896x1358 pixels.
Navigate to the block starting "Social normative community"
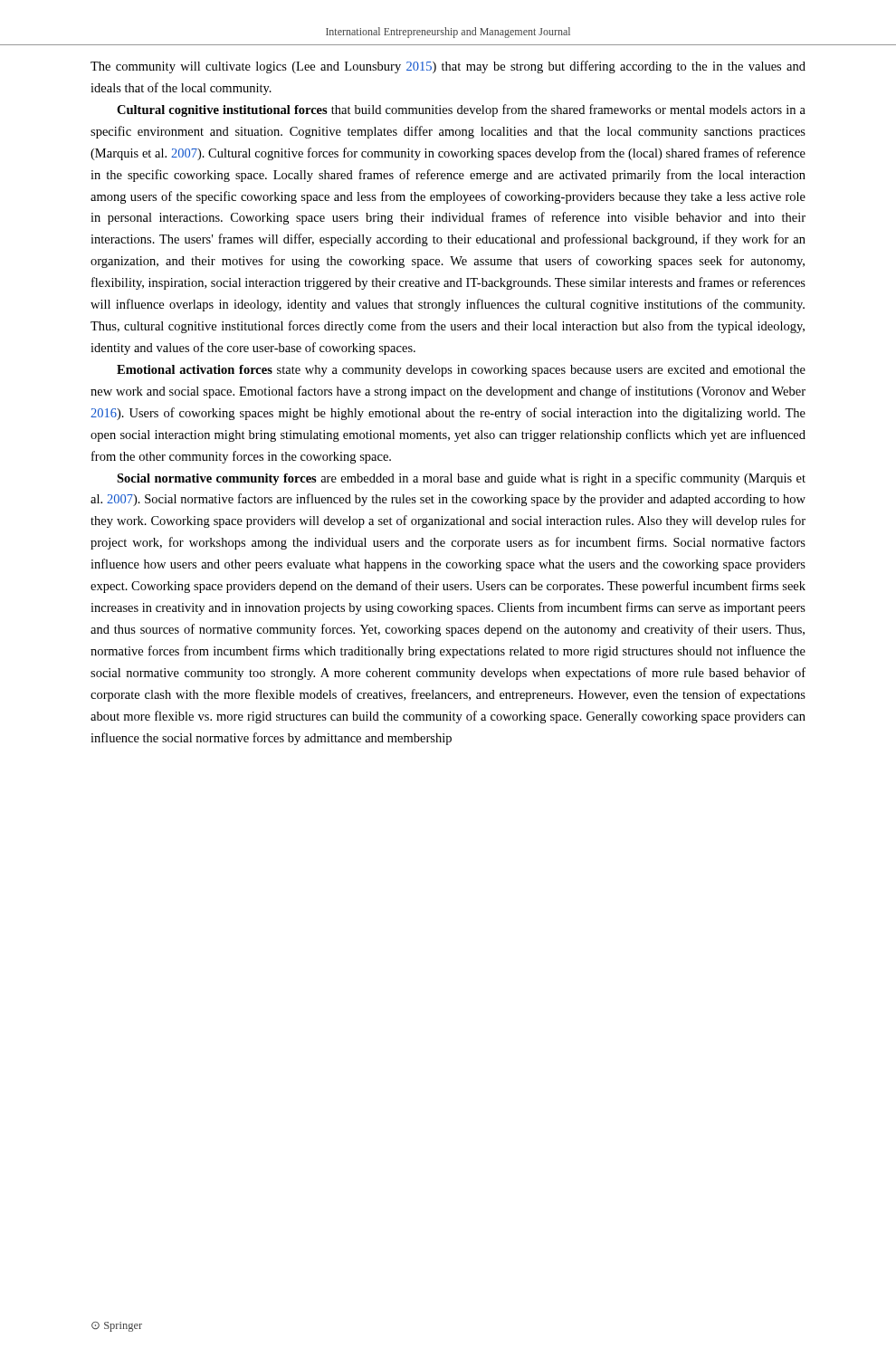448,608
